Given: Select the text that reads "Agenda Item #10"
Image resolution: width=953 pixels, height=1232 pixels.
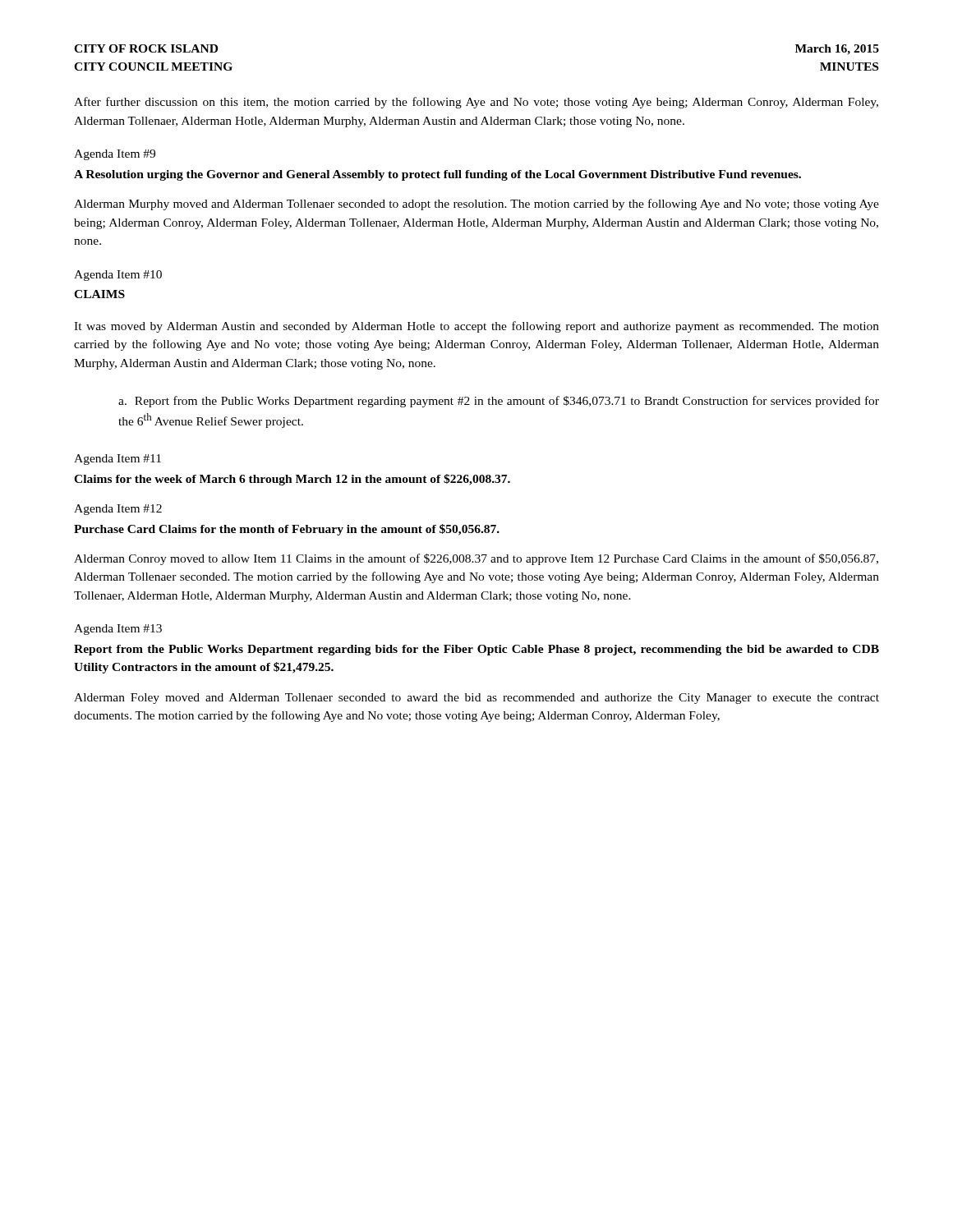Looking at the screenshot, I should [118, 274].
